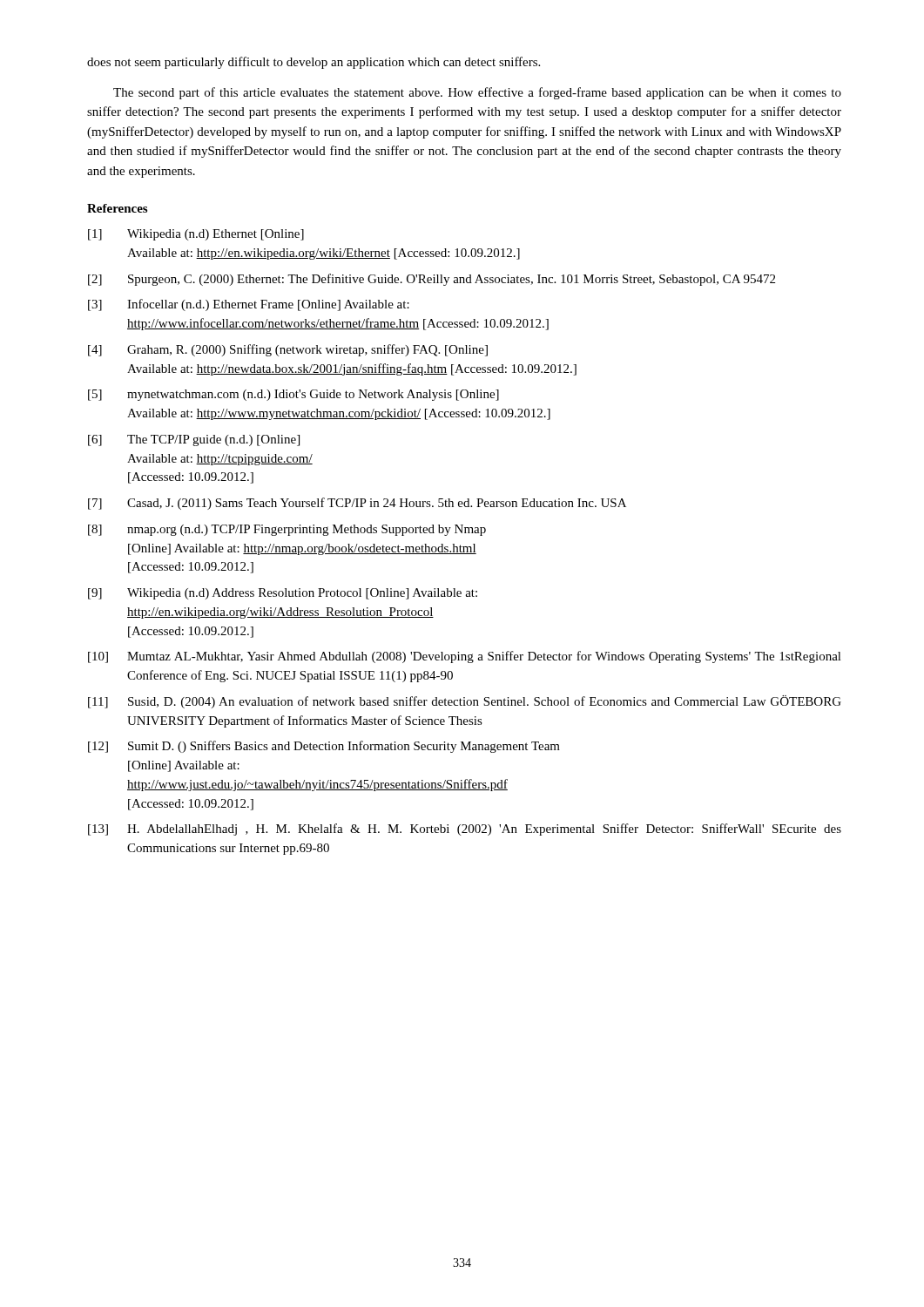Find the text starting "[9] Wikipedia (n.d) Address"
The height and width of the screenshot is (1307, 924).
[x=283, y=594]
